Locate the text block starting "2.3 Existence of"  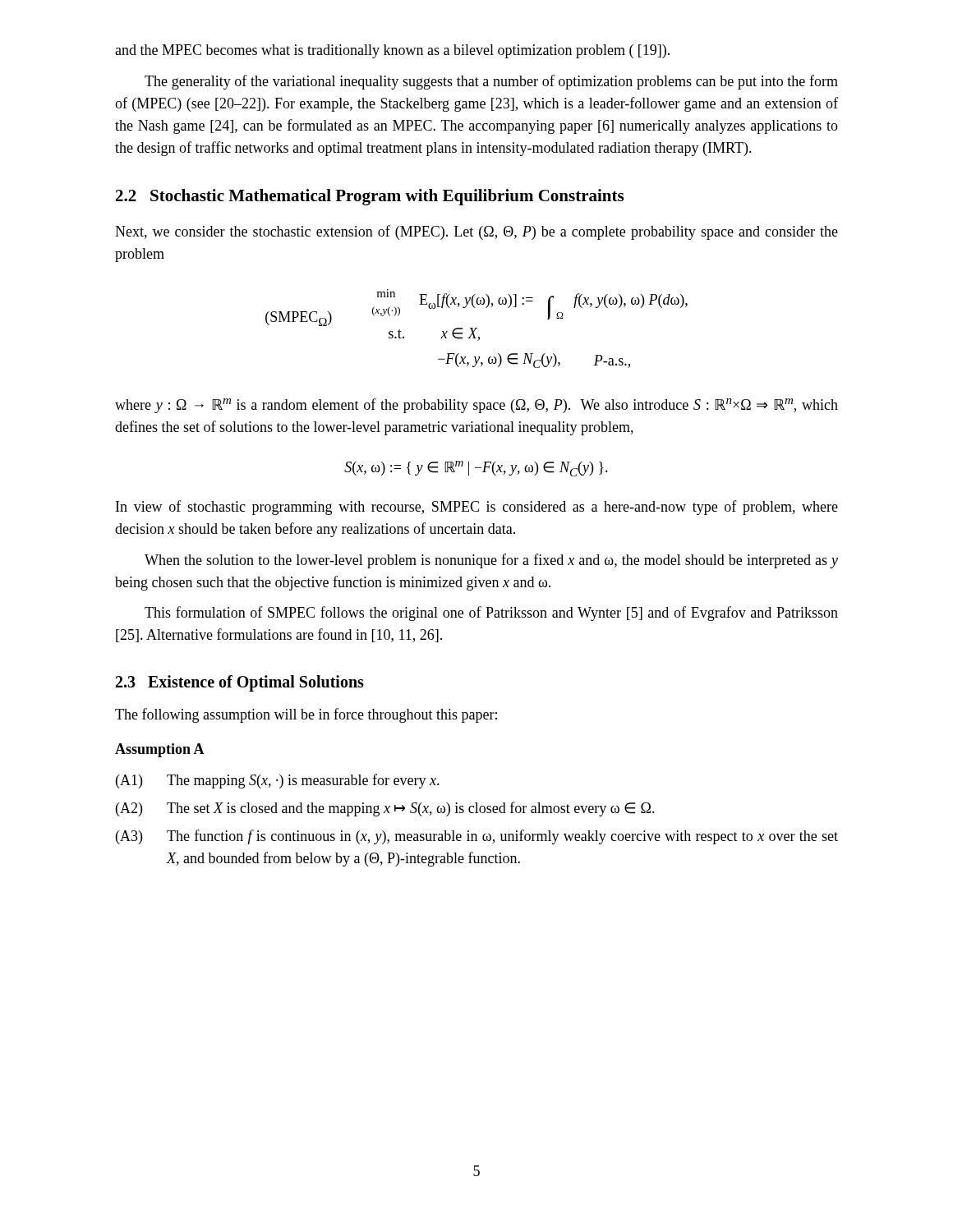pos(240,683)
